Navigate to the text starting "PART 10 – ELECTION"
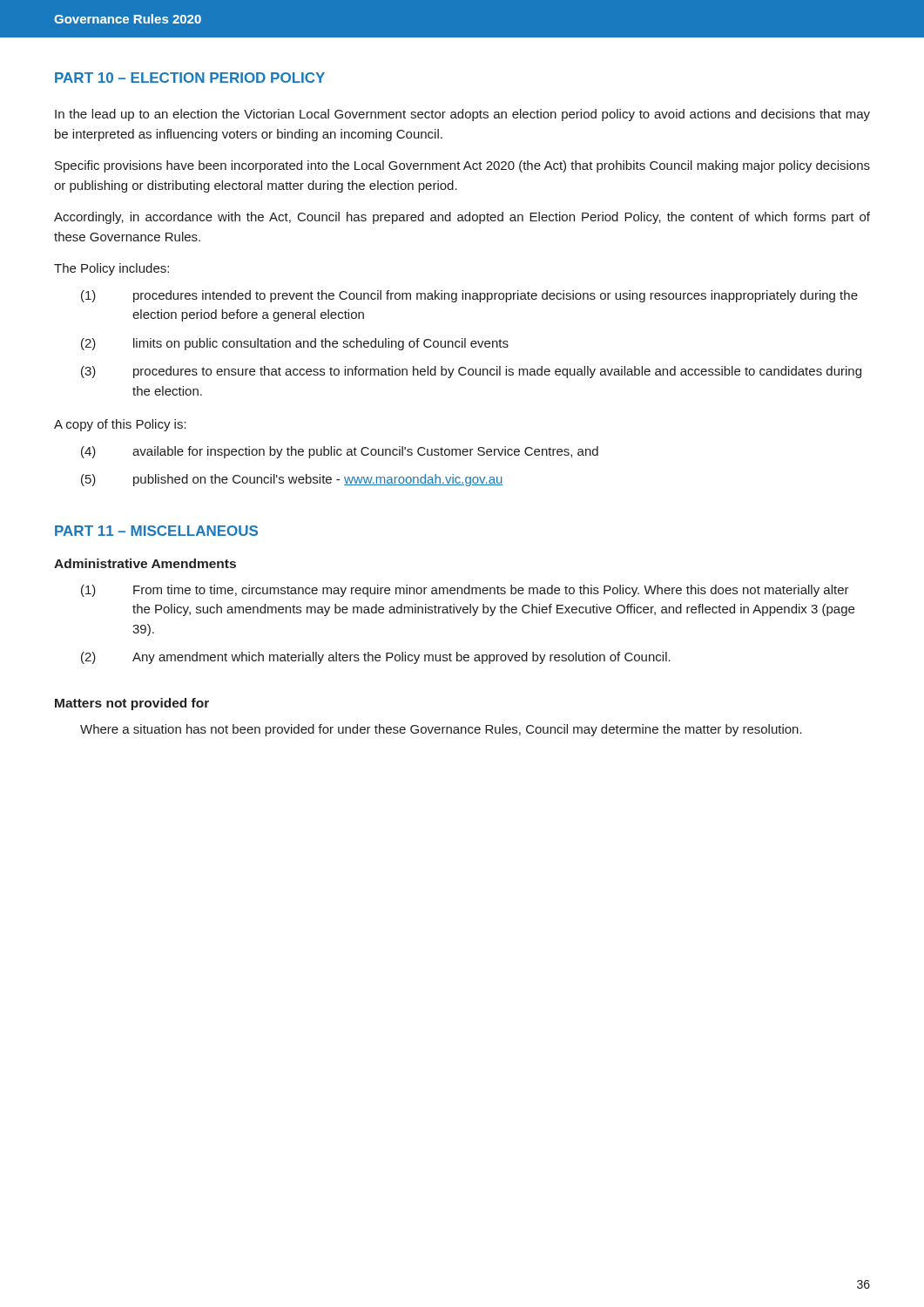This screenshot has width=924, height=1307. point(190,78)
